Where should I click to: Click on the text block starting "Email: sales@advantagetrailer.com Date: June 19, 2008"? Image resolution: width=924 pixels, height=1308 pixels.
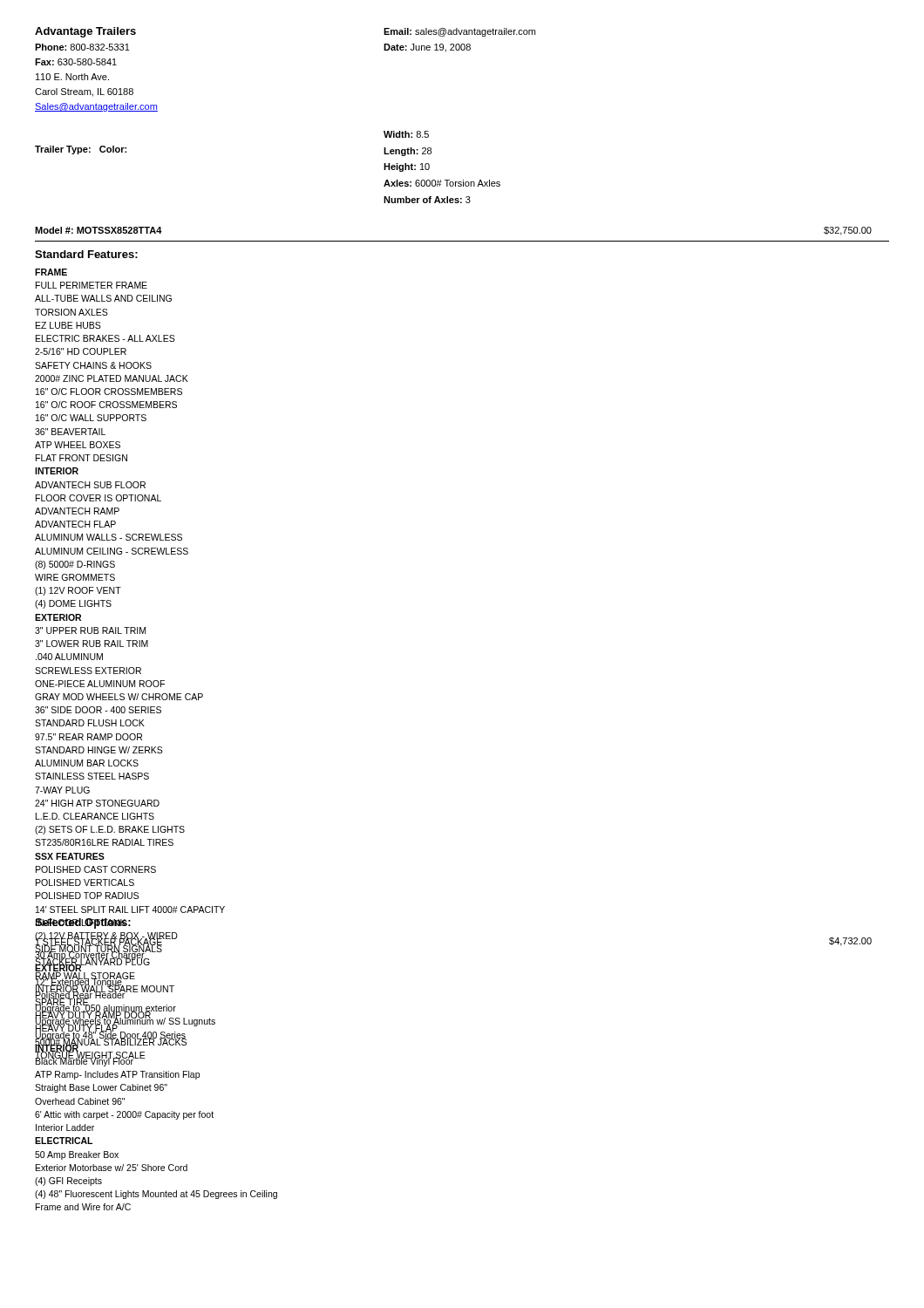point(460,39)
